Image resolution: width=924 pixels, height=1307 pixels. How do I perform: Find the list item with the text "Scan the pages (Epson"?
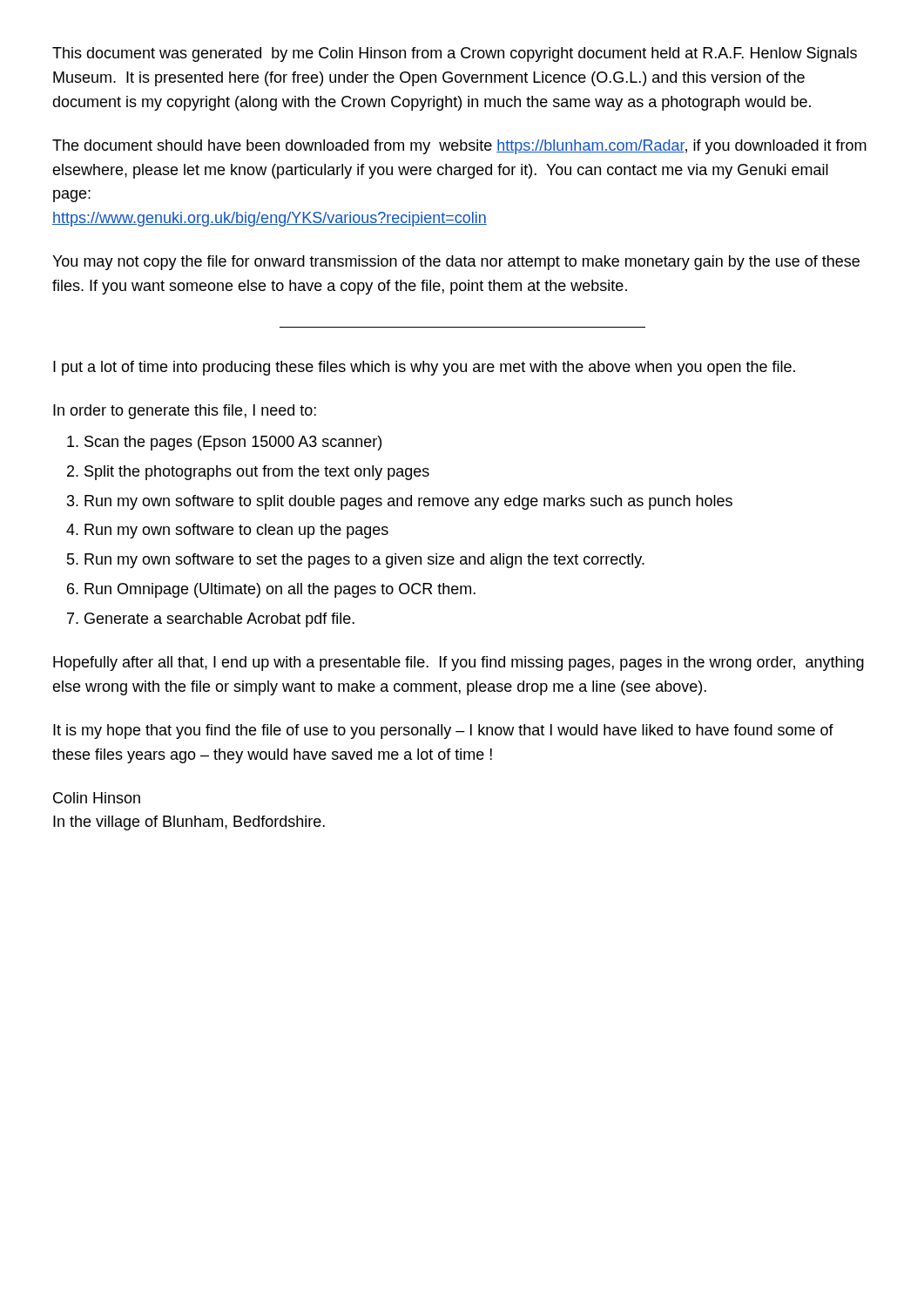click(x=233, y=442)
